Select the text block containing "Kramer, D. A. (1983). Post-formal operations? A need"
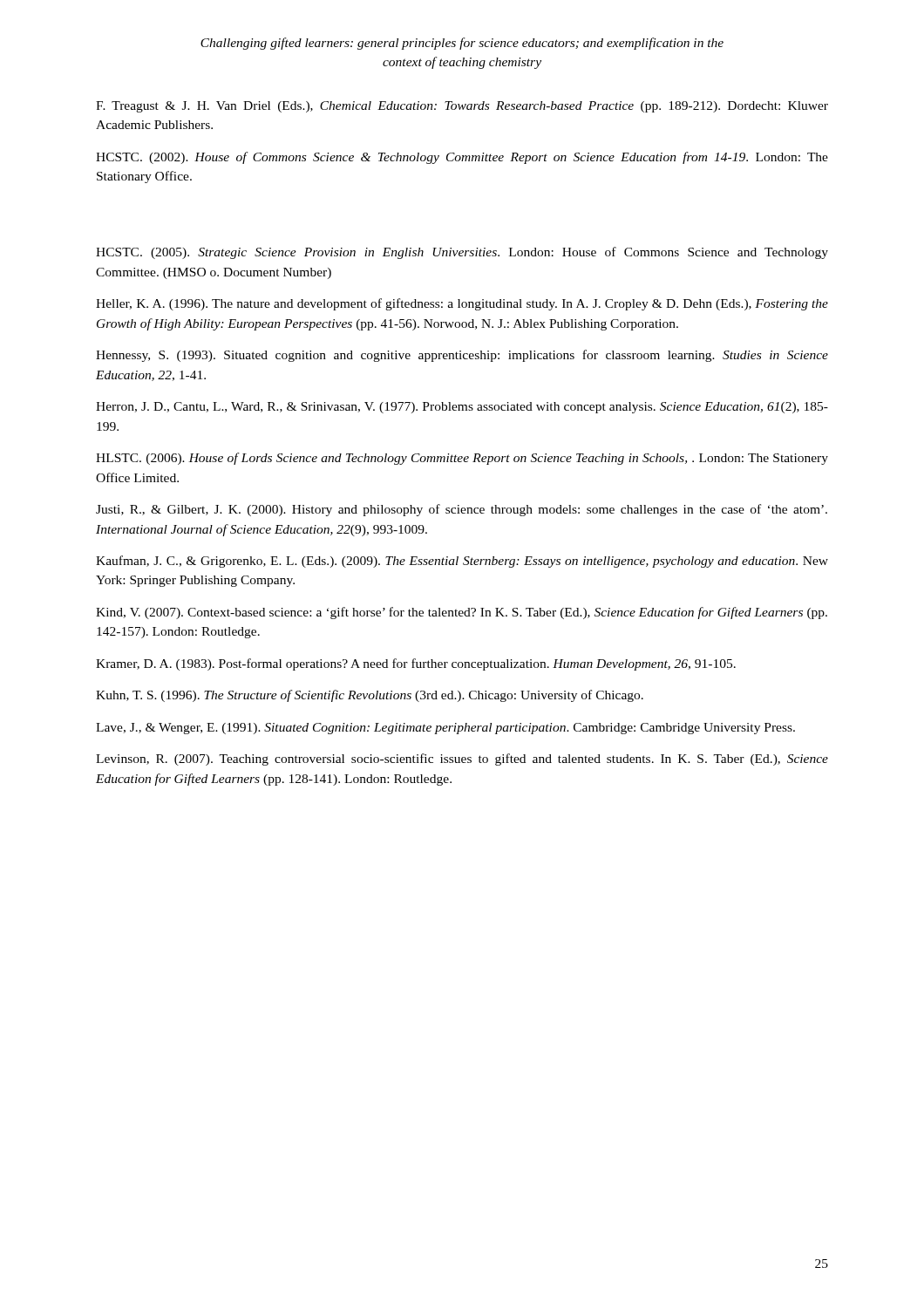 coord(462,664)
